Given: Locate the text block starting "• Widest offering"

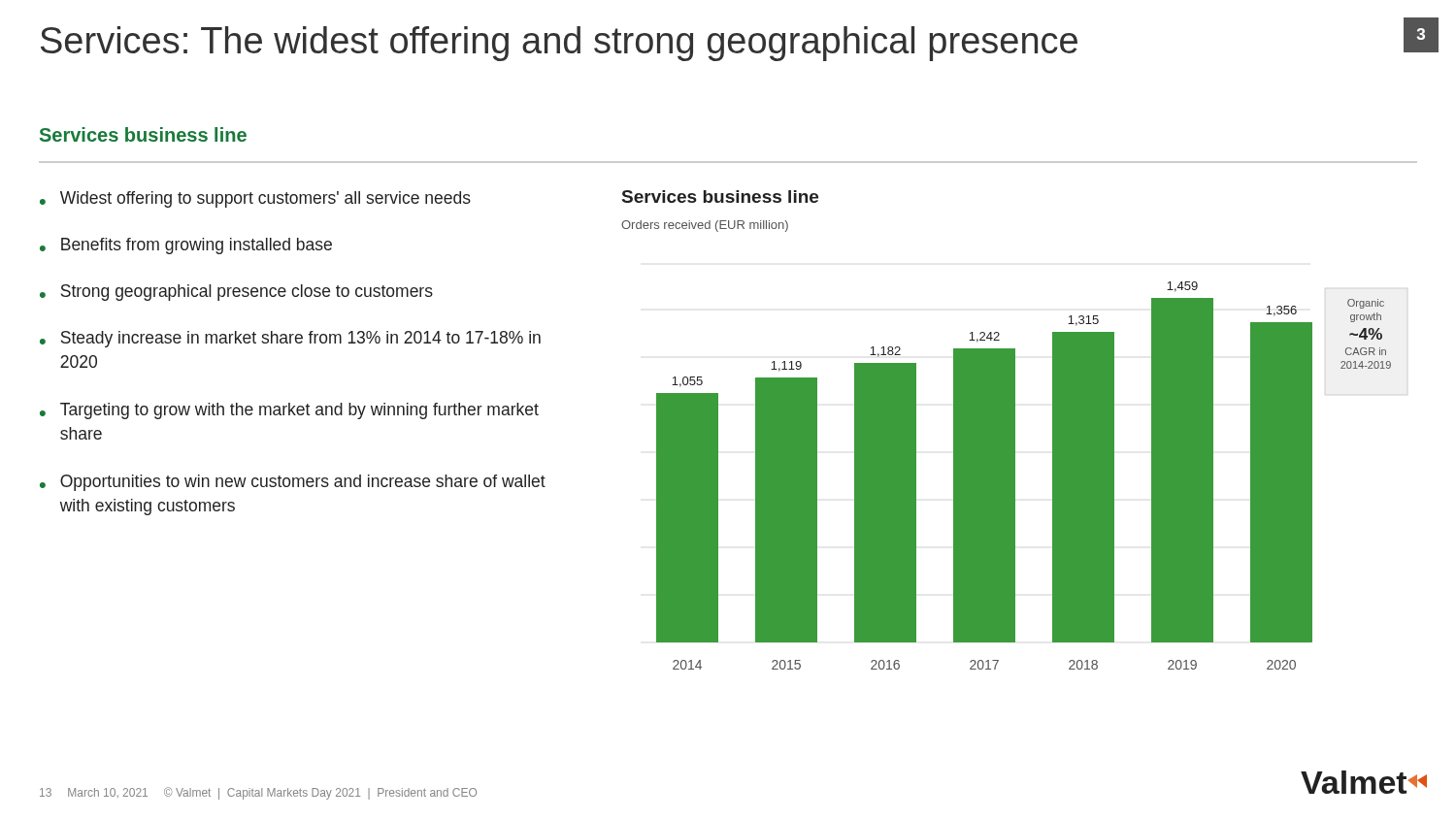Looking at the screenshot, I should [x=255, y=202].
